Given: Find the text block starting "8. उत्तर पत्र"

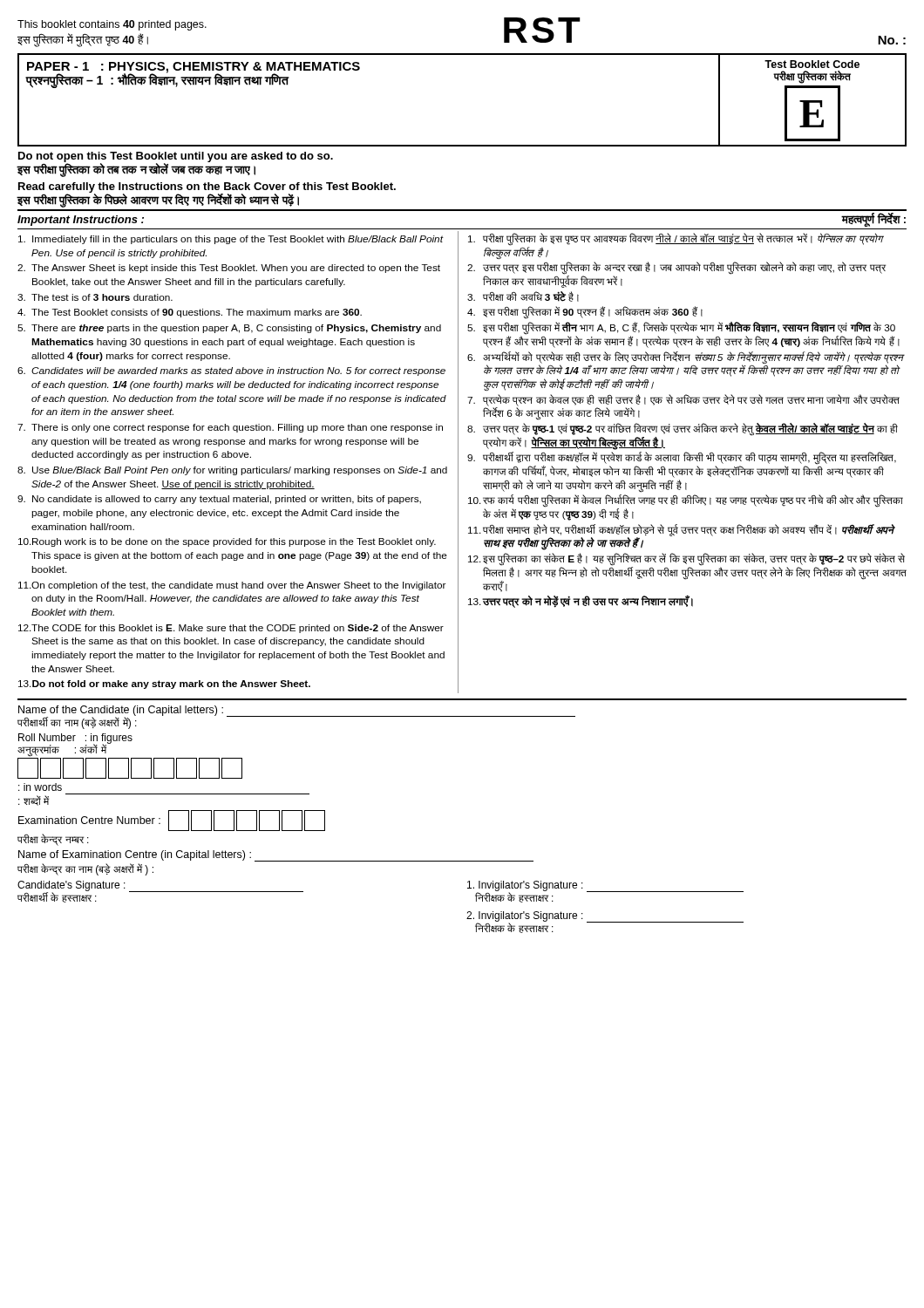Looking at the screenshot, I should pos(687,437).
